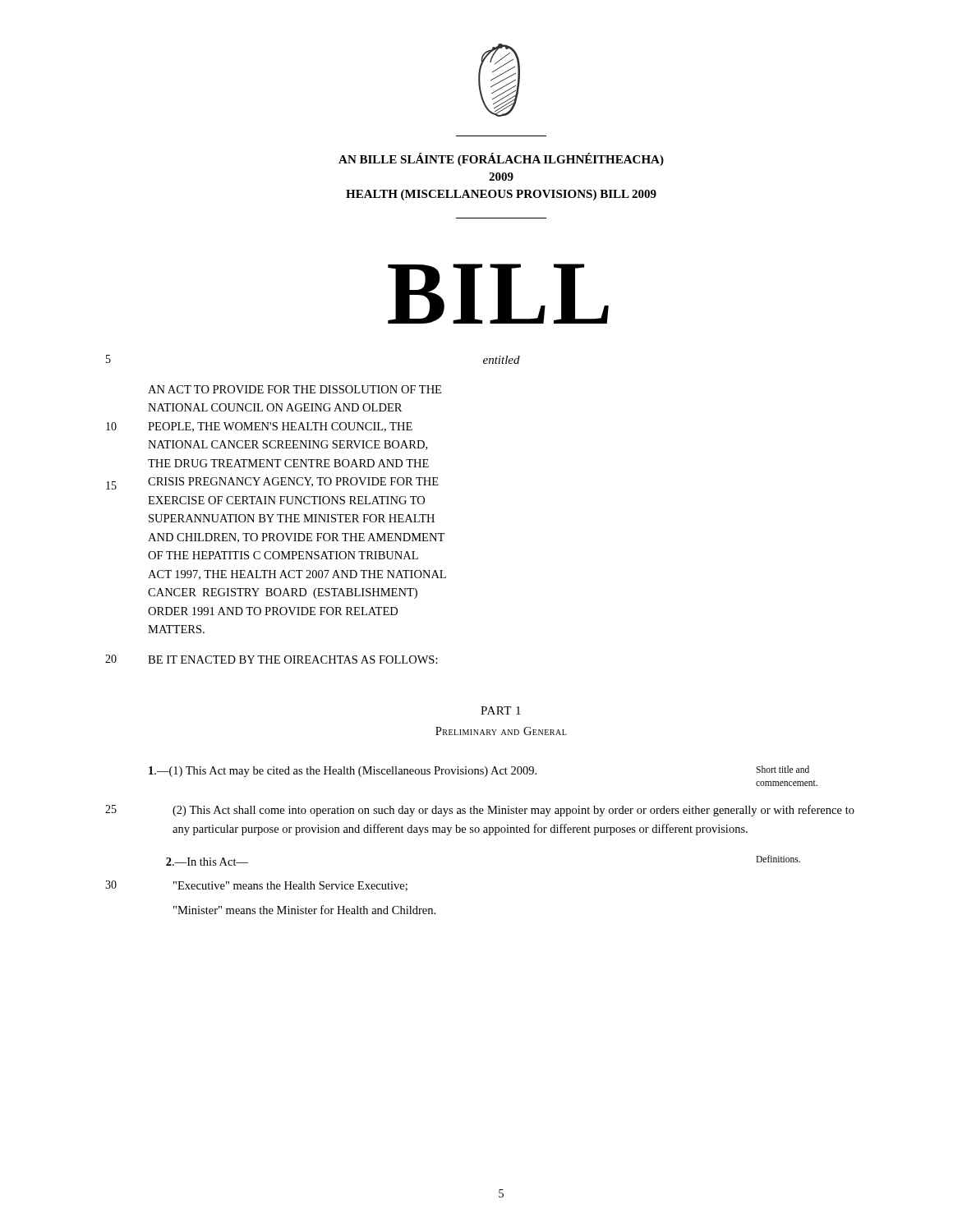The height and width of the screenshot is (1232, 953).
Task: Click on the text starting "AN BILLE SLÁINTE (FORÁLACHA"
Action: [x=501, y=177]
